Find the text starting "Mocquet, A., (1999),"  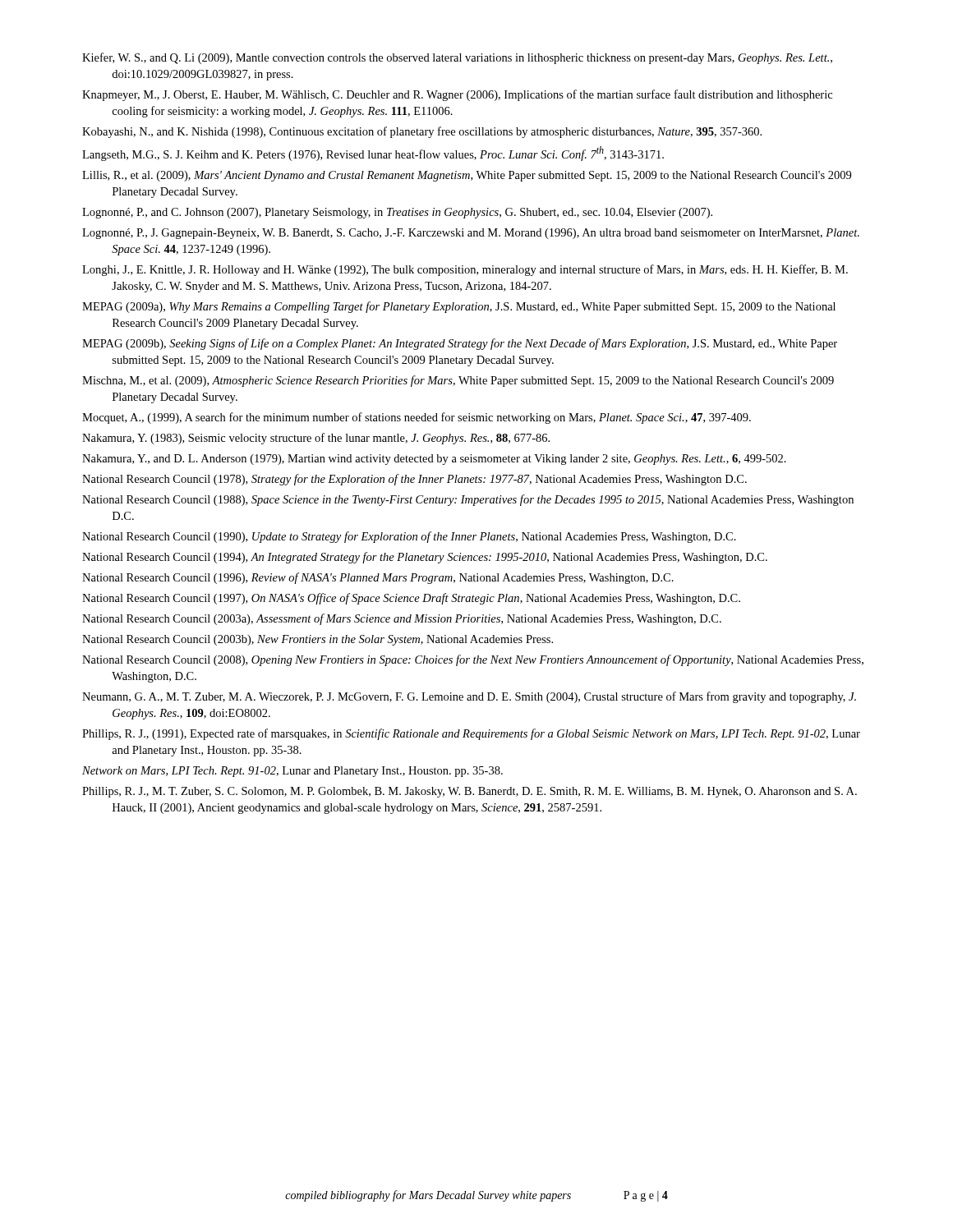click(x=417, y=417)
